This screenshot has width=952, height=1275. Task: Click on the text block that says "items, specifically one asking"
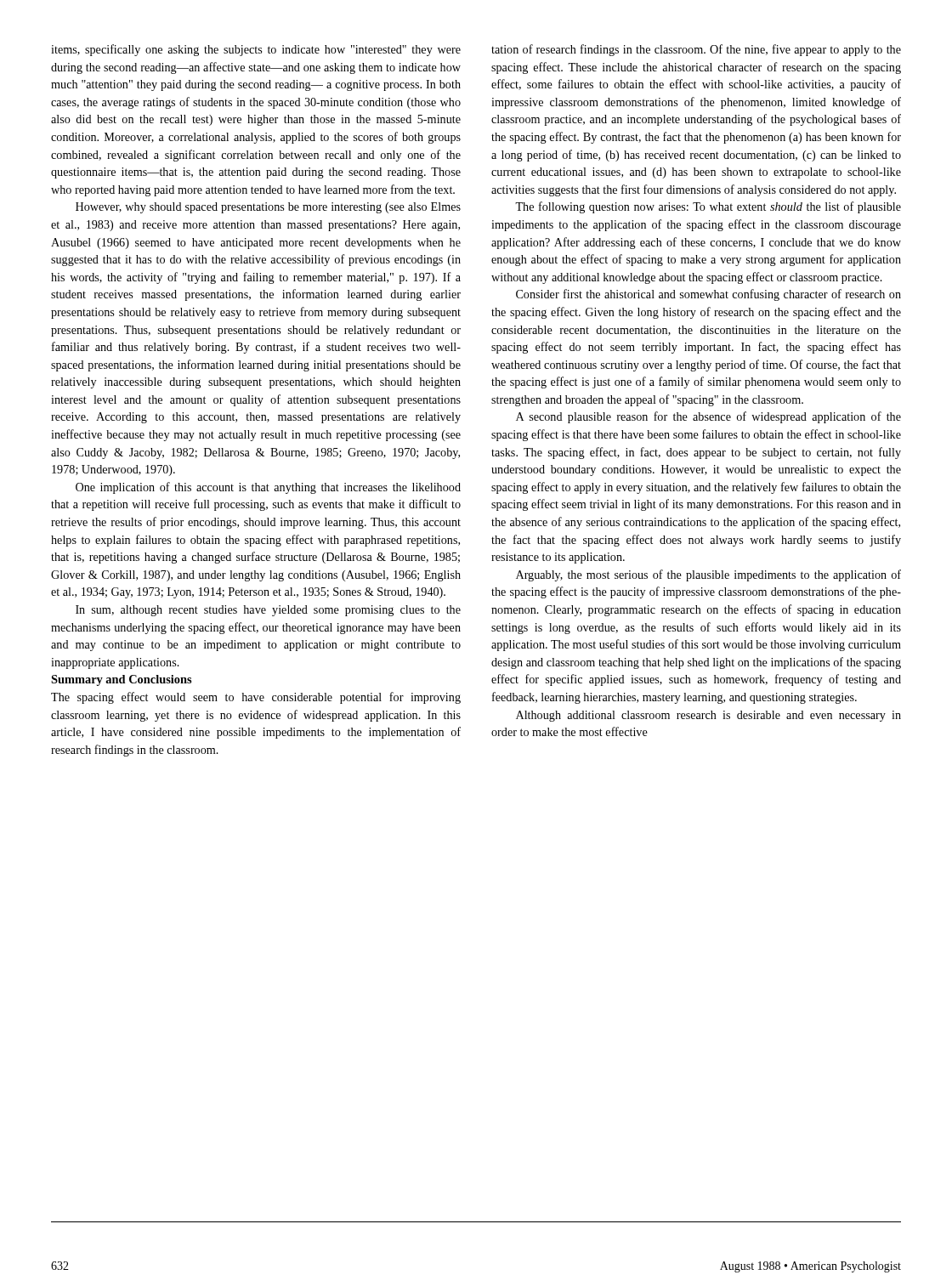[x=256, y=120]
